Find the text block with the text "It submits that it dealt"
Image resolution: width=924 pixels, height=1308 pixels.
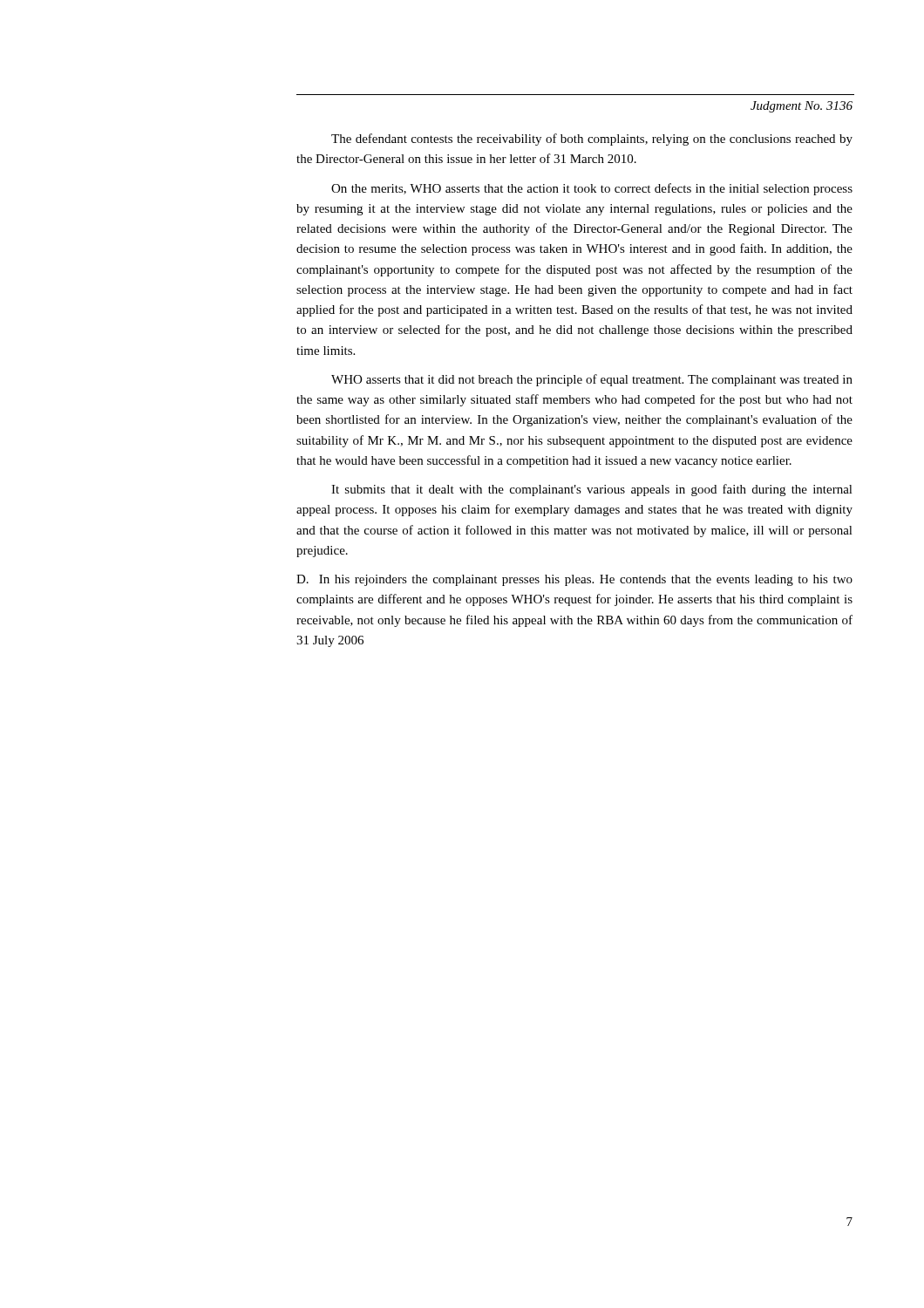pyautogui.click(x=574, y=520)
